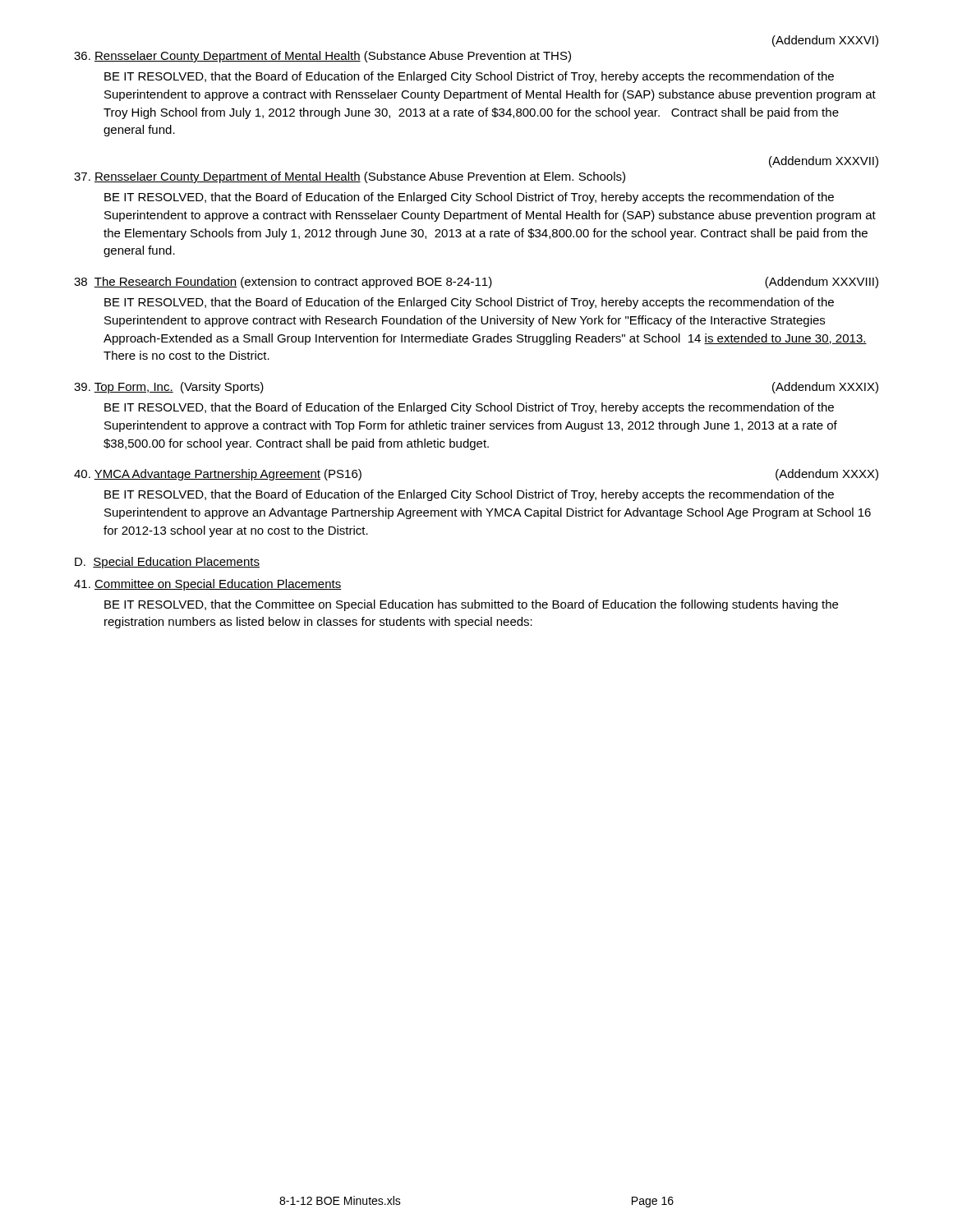Find the list item that reads "40. YMCA Advantage Partnership Agreement"

click(216, 474)
